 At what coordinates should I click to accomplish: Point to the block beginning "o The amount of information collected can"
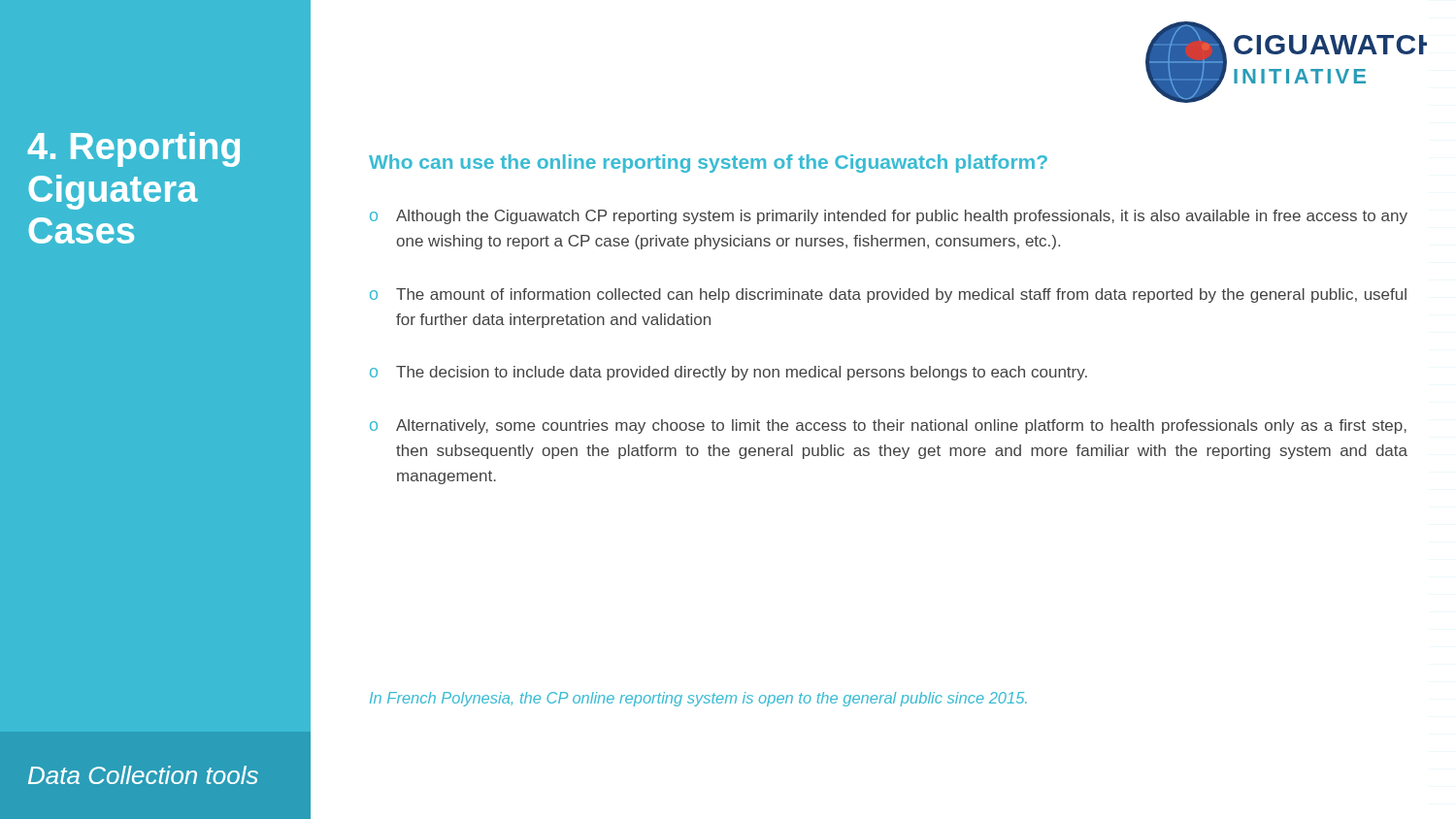coord(888,308)
